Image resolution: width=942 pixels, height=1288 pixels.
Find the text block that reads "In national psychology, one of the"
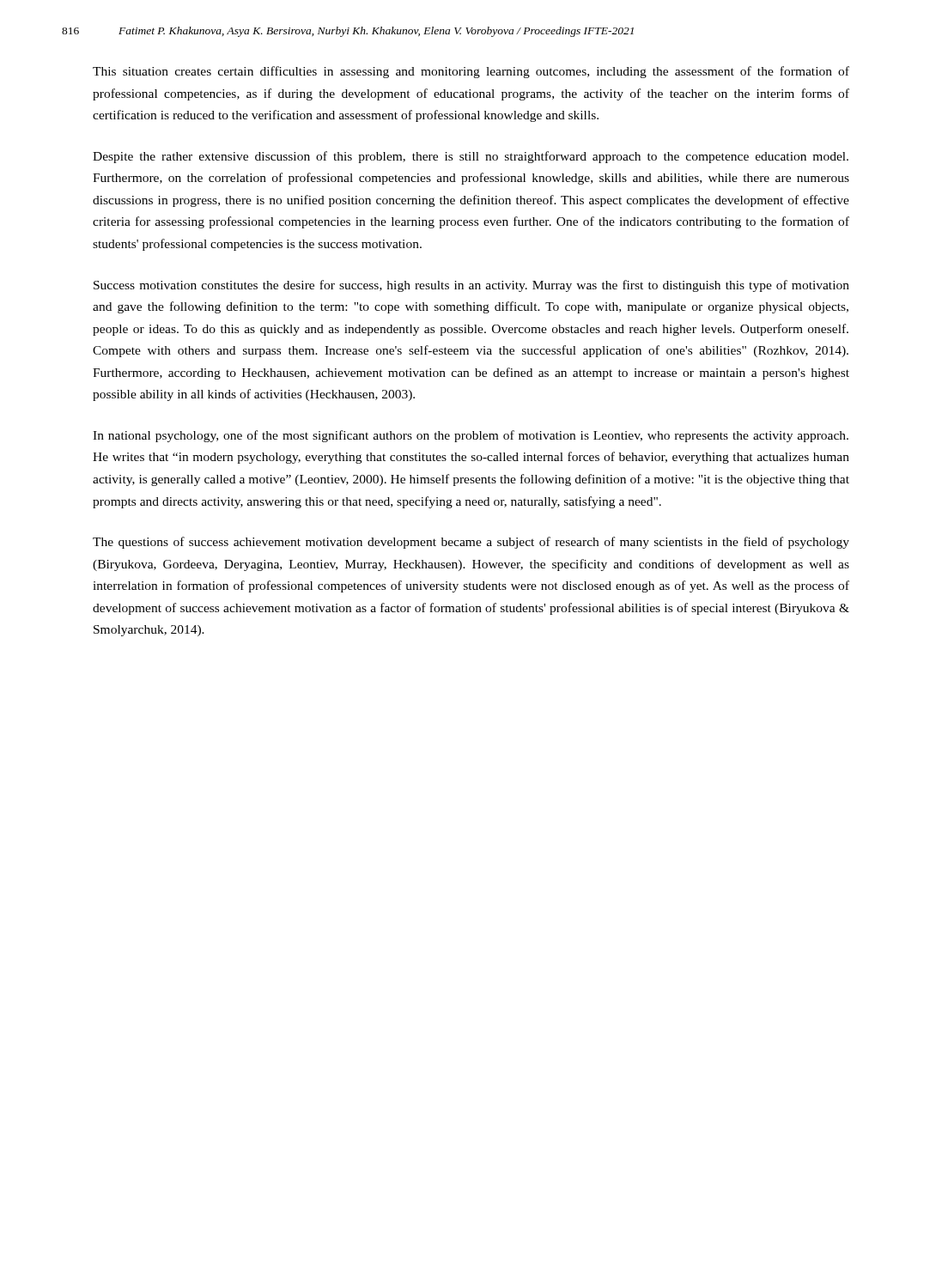pos(471,468)
